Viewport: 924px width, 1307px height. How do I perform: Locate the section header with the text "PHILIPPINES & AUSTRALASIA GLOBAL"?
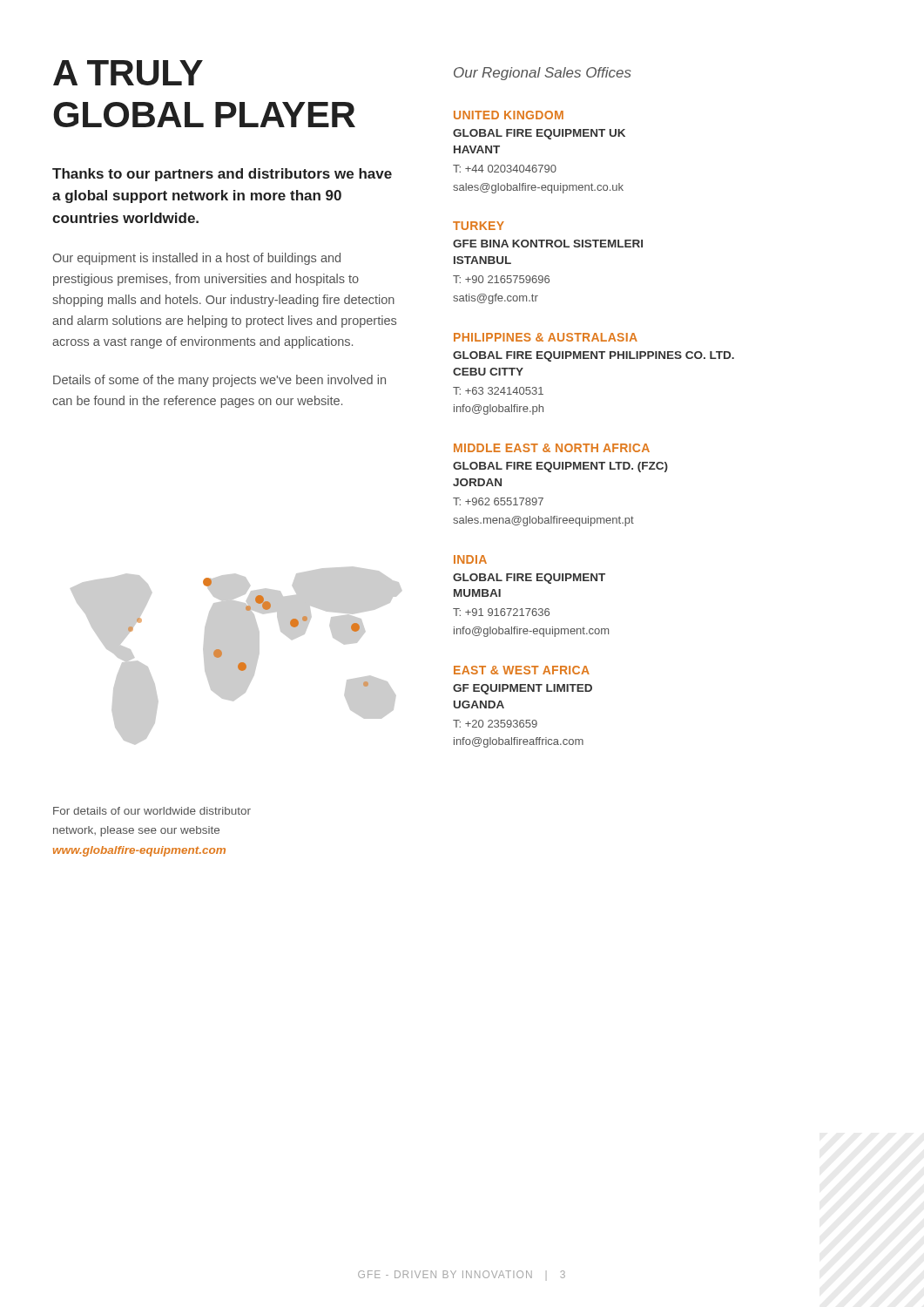546,337
